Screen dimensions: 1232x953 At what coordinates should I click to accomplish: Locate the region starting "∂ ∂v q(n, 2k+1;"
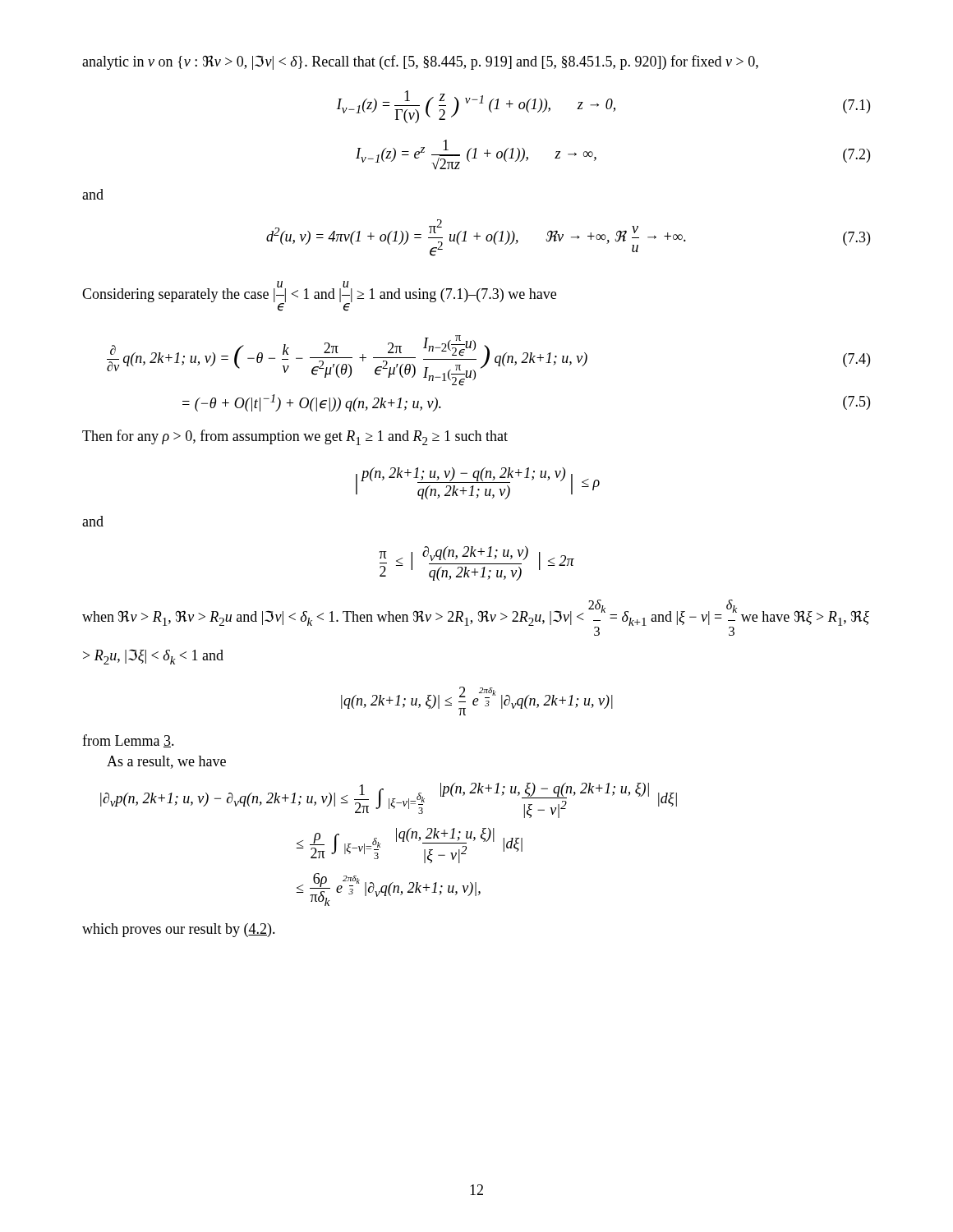click(476, 359)
